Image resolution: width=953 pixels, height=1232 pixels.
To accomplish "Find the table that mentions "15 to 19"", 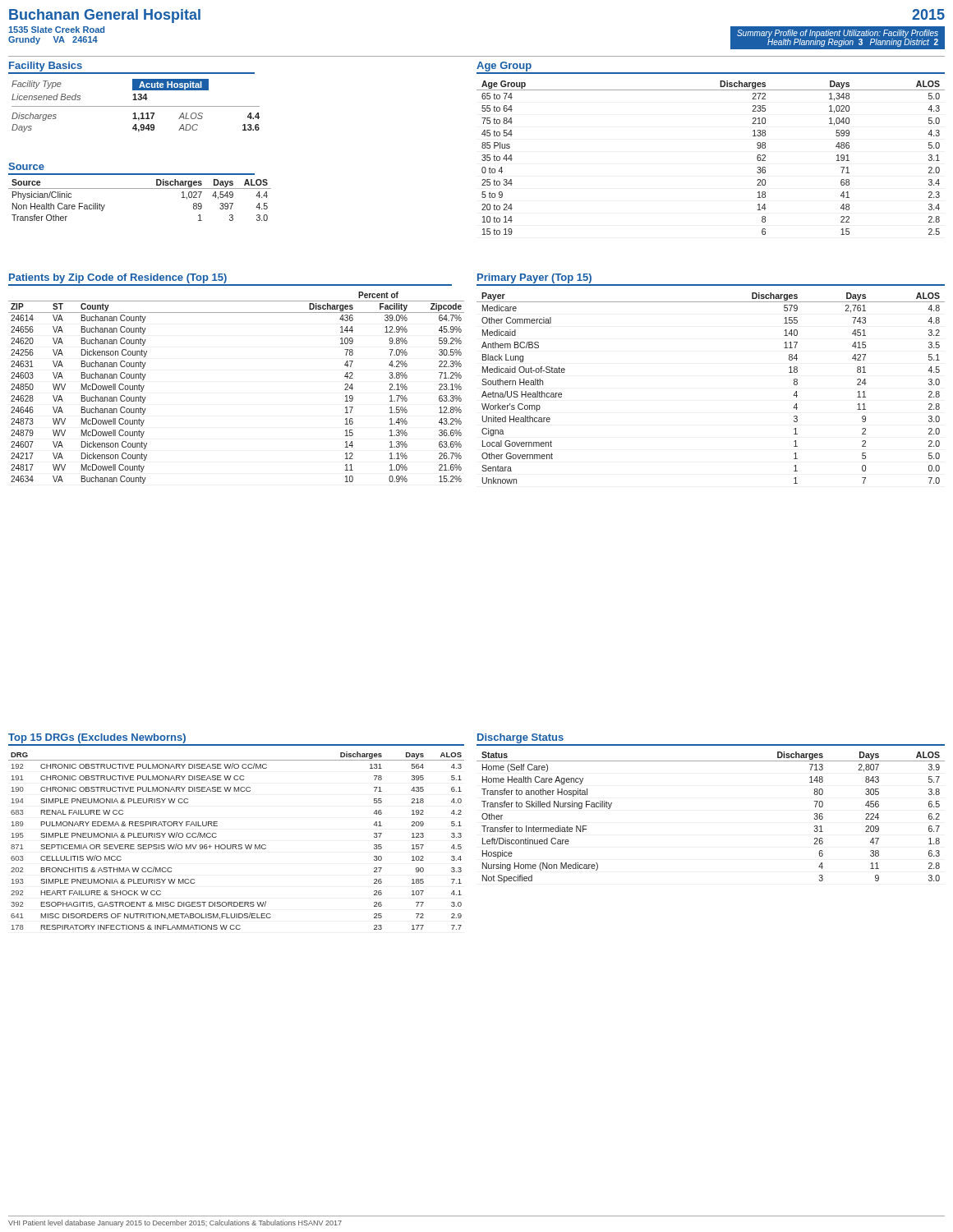I will [711, 158].
